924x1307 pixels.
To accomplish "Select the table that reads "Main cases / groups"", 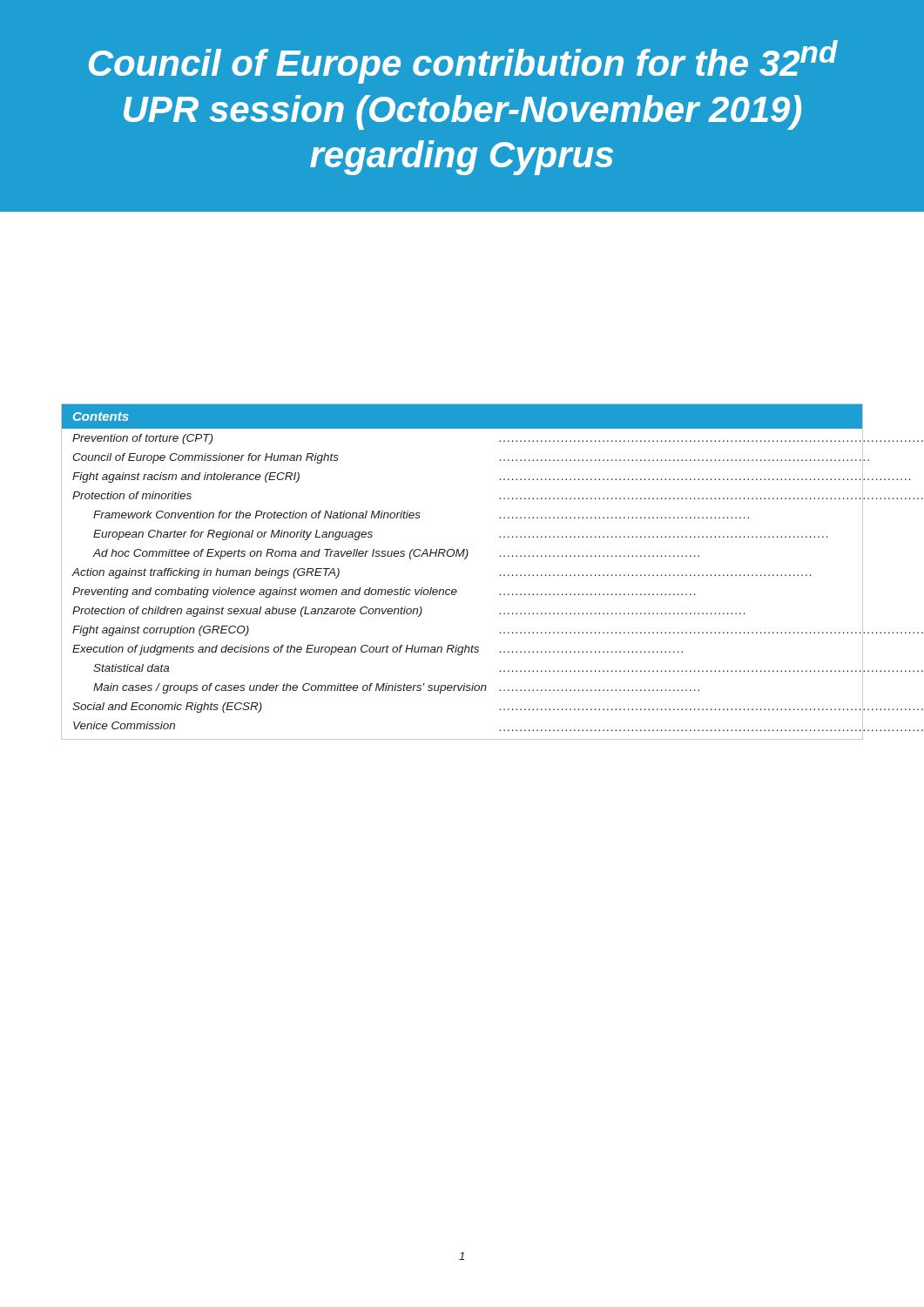I will (x=462, y=571).
